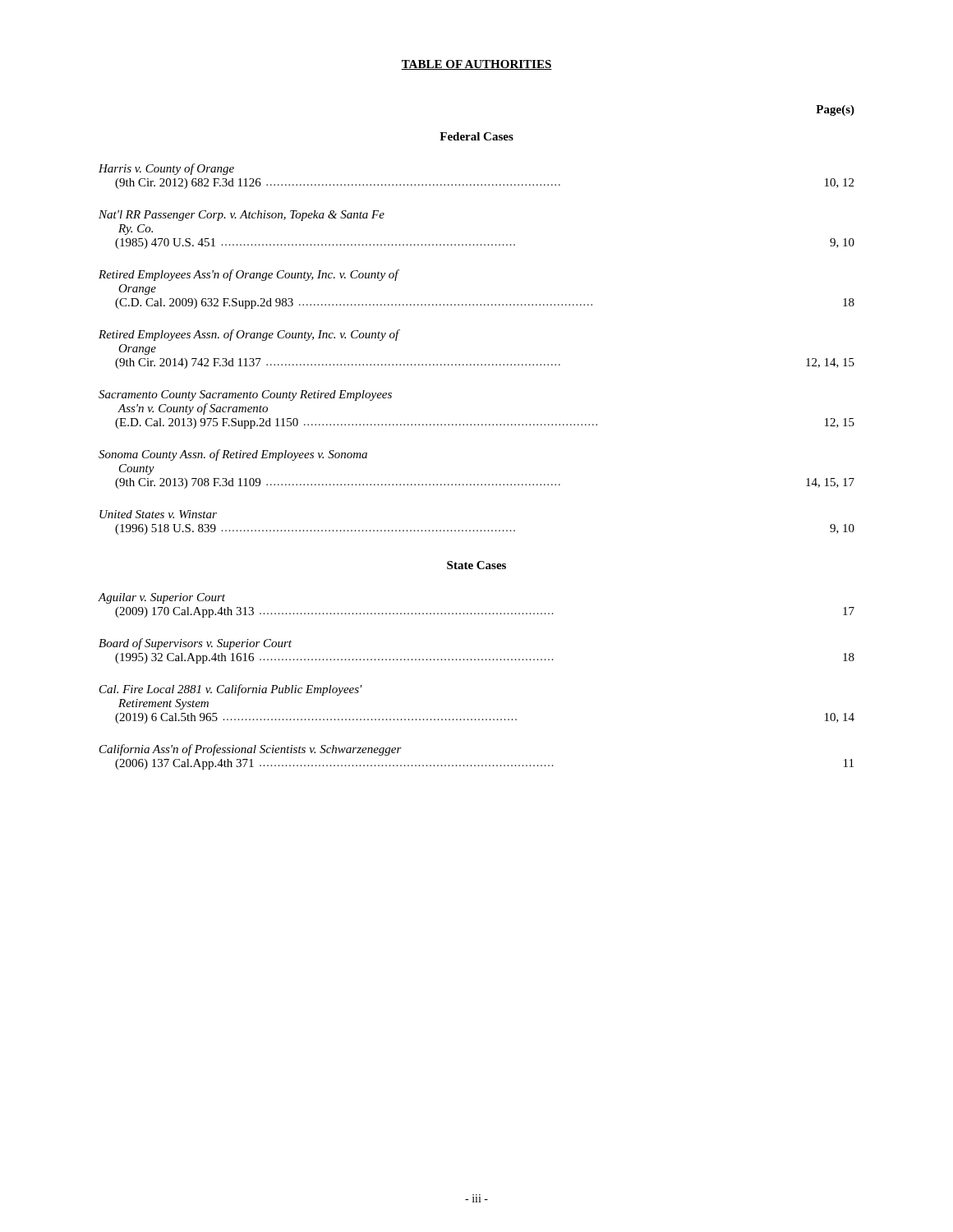Locate the block of text that opens with "Sacramento County Sacramento County Retired Employees"
The width and height of the screenshot is (953, 1232).
(x=245, y=395)
